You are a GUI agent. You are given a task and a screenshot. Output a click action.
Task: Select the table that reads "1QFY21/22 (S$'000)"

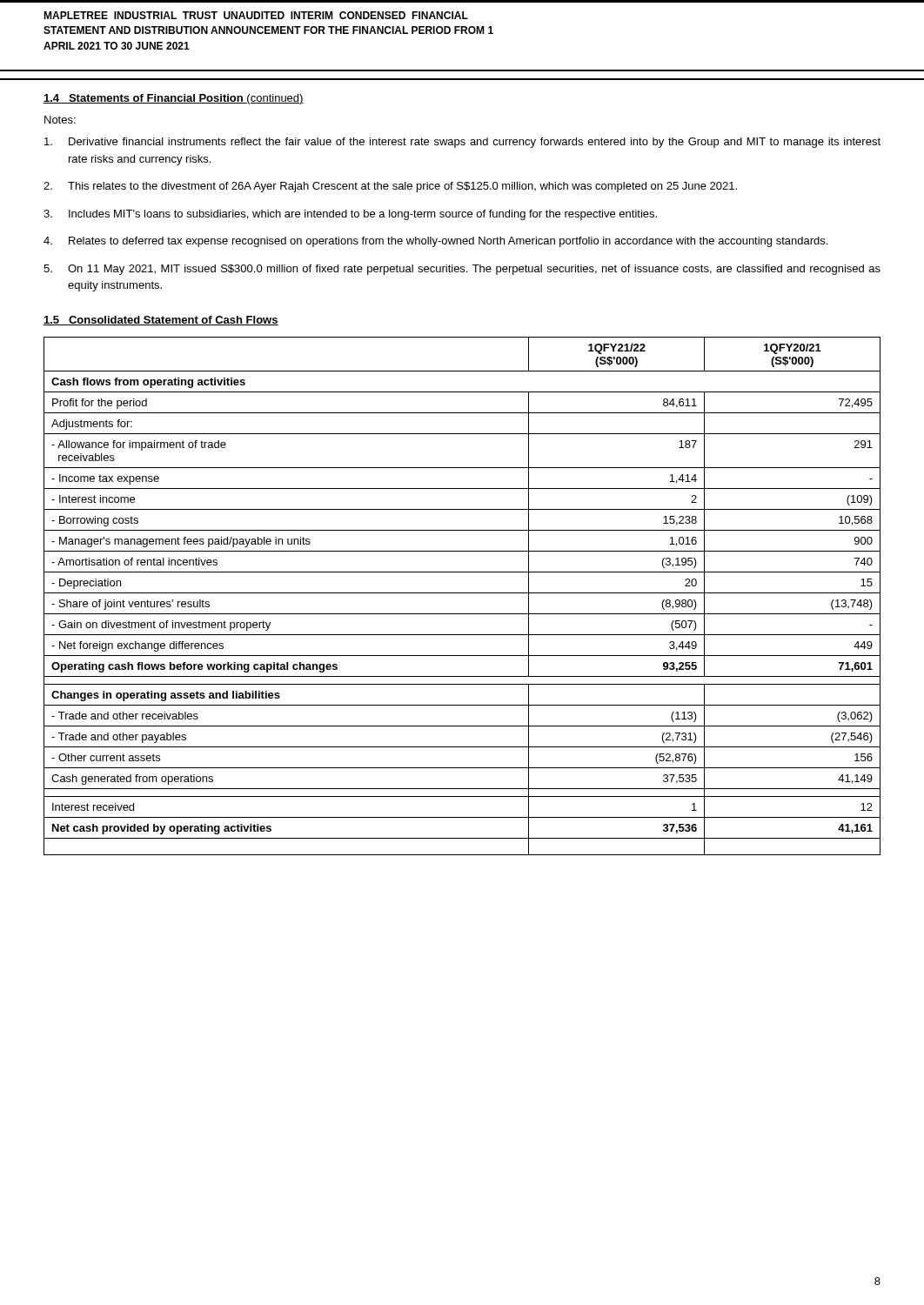pos(462,596)
